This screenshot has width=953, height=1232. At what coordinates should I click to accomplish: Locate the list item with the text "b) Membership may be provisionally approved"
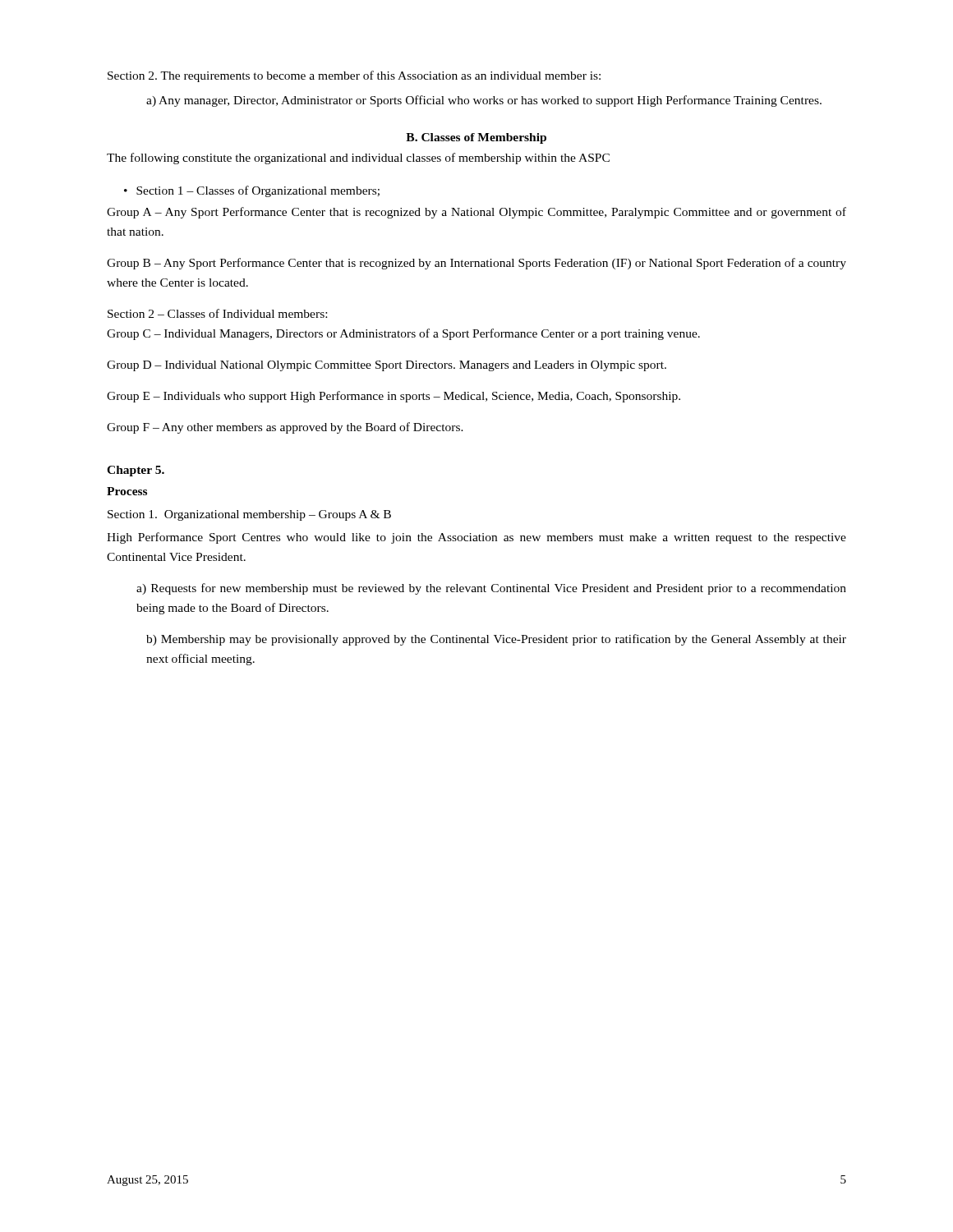coord(496,649)
